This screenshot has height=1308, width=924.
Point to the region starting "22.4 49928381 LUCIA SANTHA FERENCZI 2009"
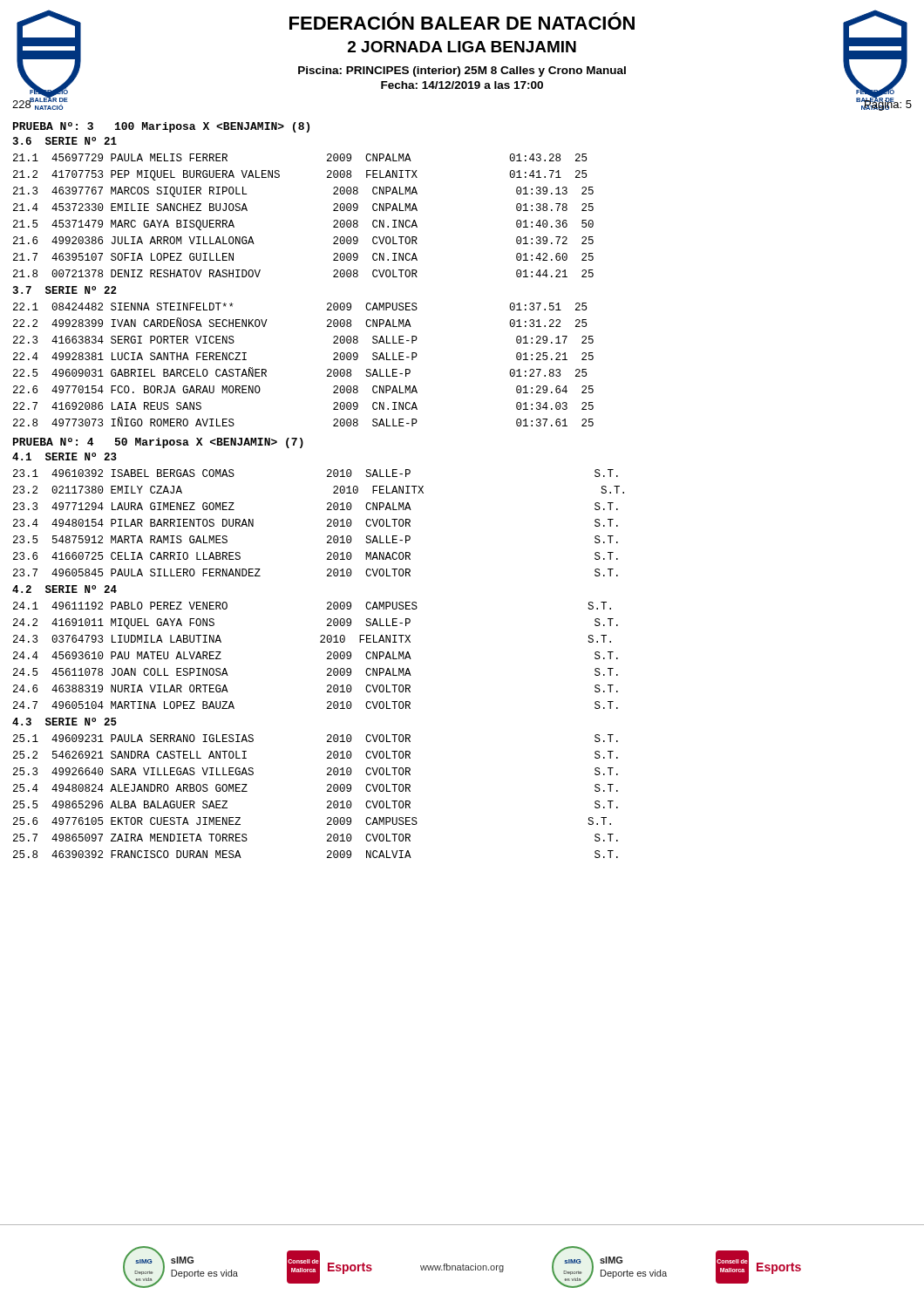22,356
